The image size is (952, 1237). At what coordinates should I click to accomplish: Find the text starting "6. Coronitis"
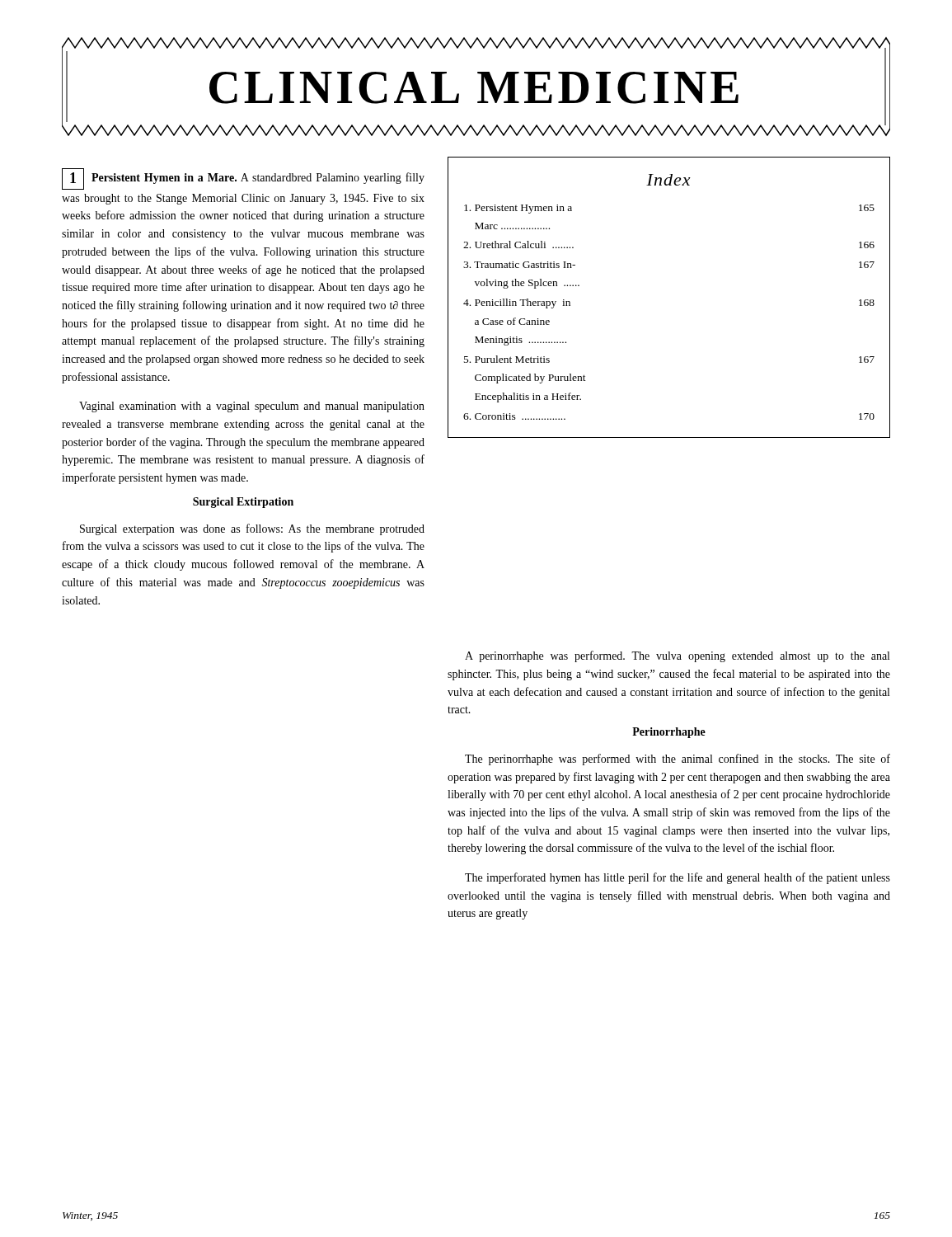click(x=514, y=417)
